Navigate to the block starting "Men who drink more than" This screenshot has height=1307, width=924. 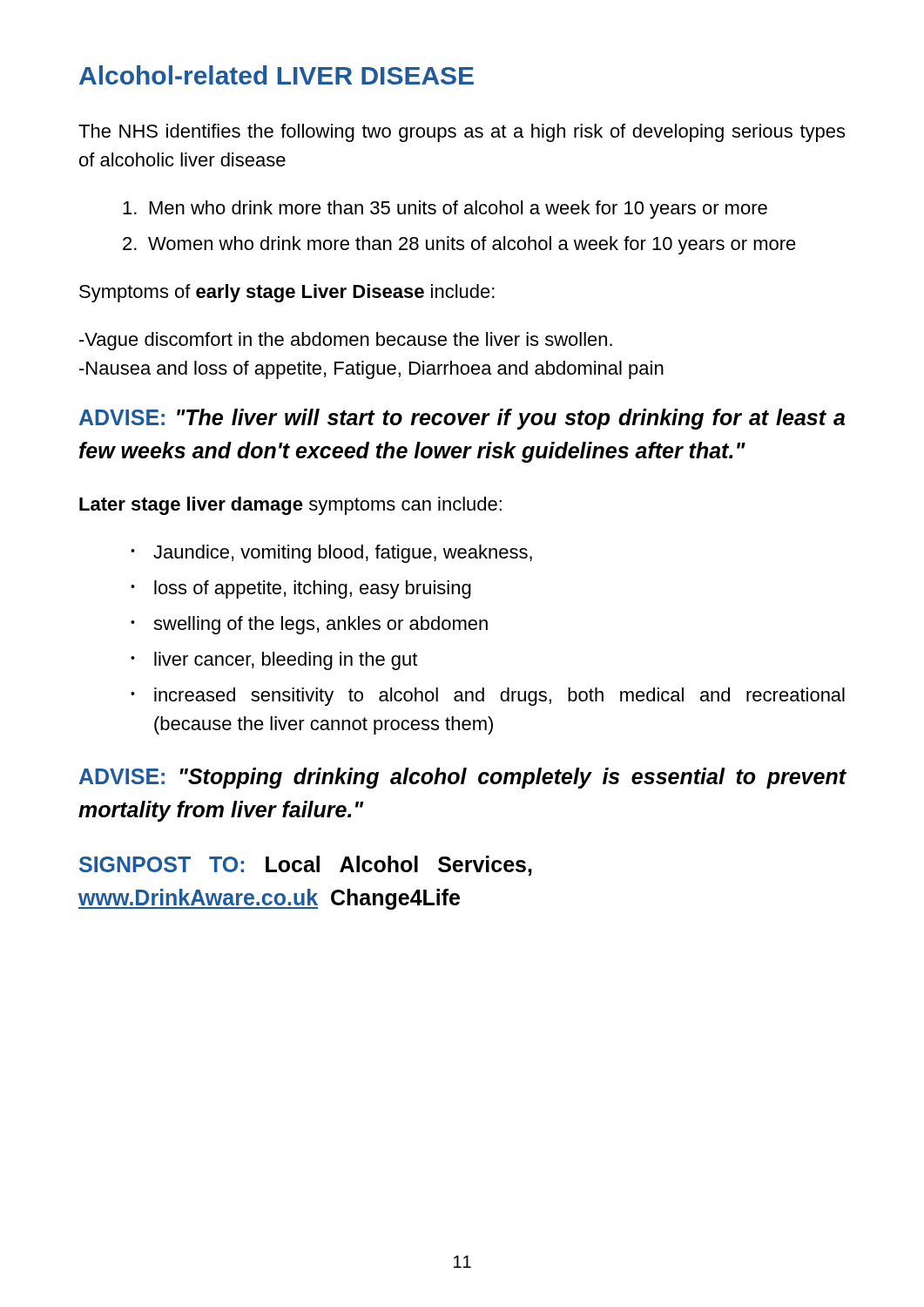point(445,208)
